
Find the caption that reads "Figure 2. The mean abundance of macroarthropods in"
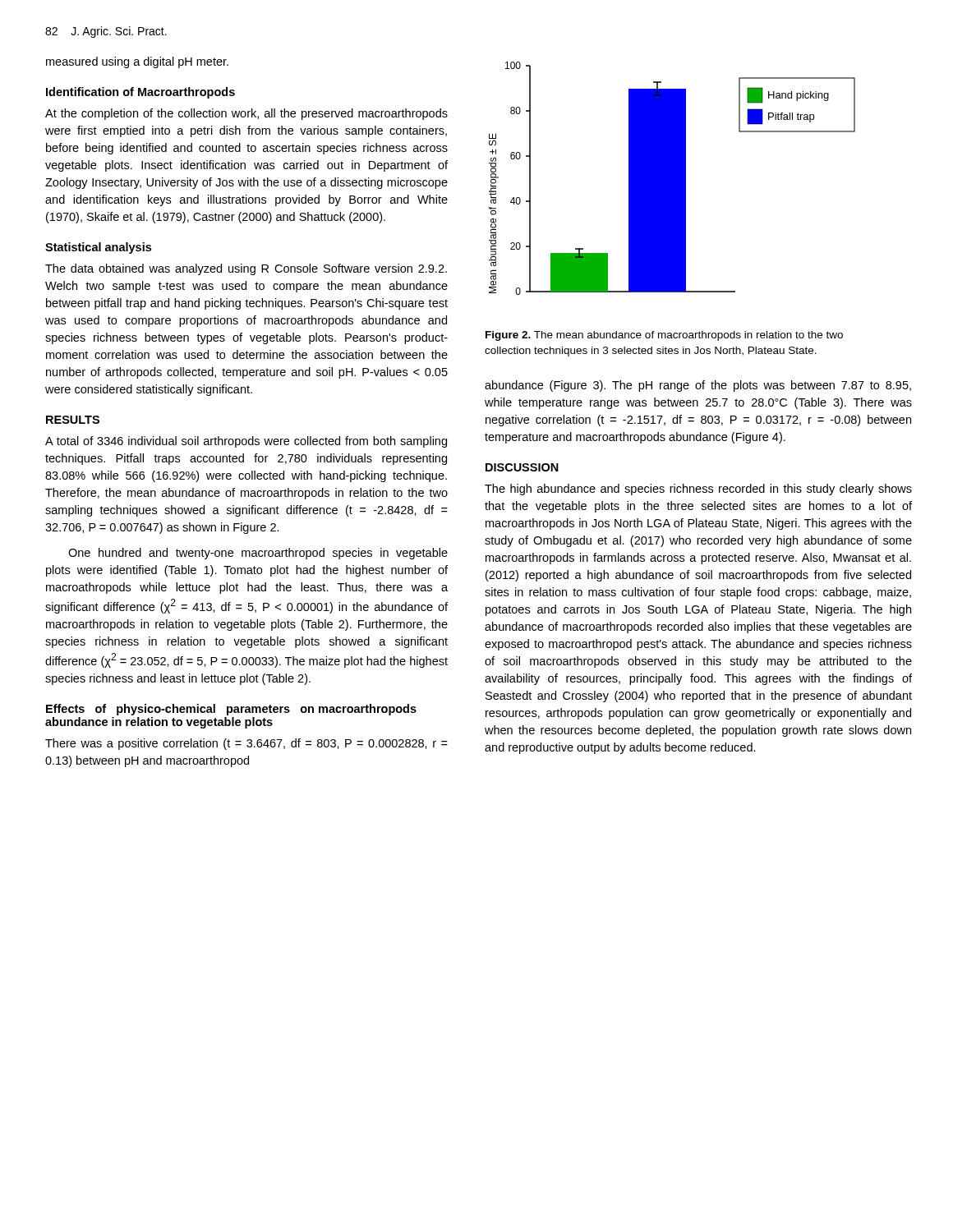tap(664, 342)
